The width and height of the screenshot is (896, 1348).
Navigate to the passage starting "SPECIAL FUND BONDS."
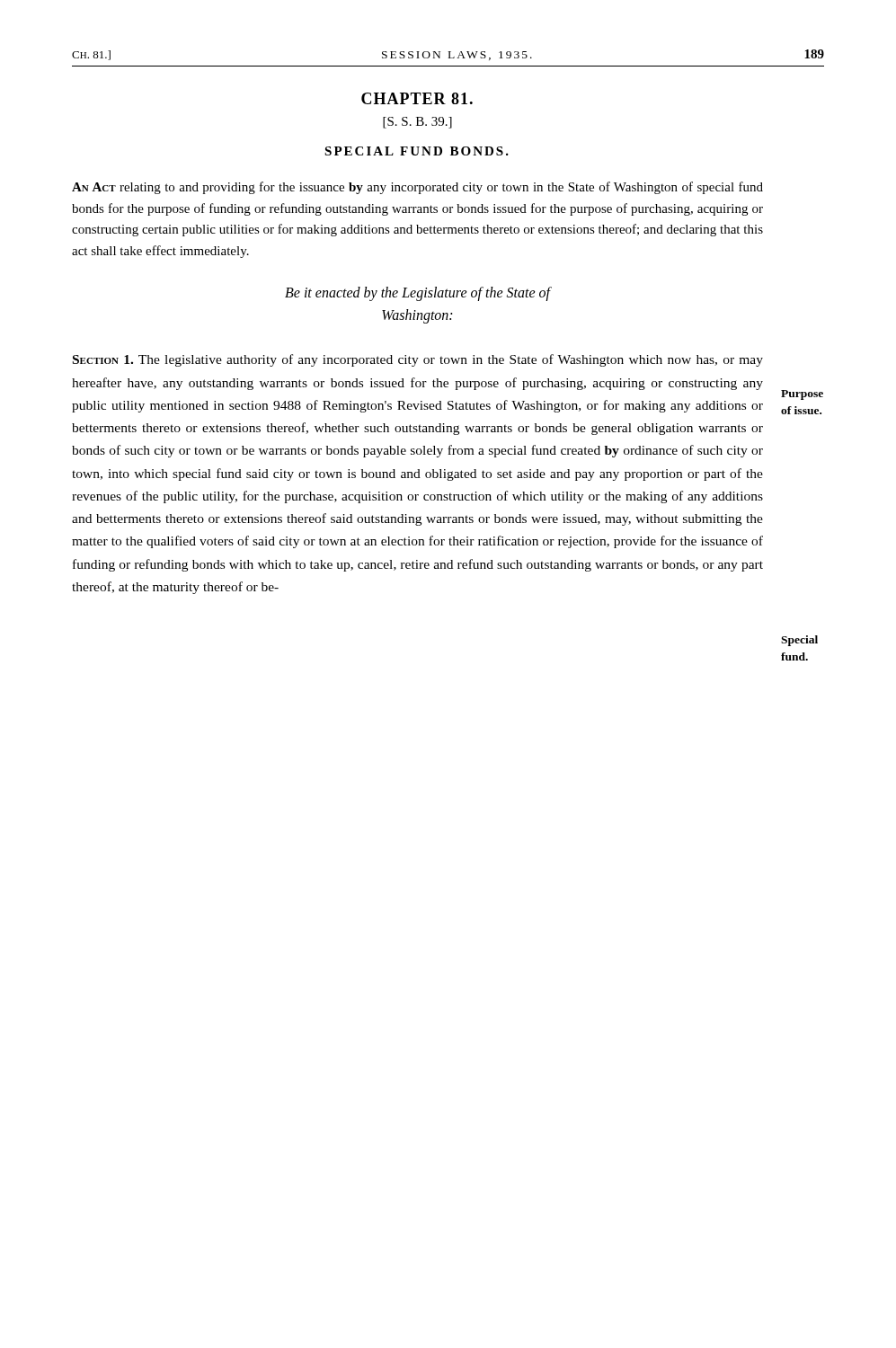(417, 151)
